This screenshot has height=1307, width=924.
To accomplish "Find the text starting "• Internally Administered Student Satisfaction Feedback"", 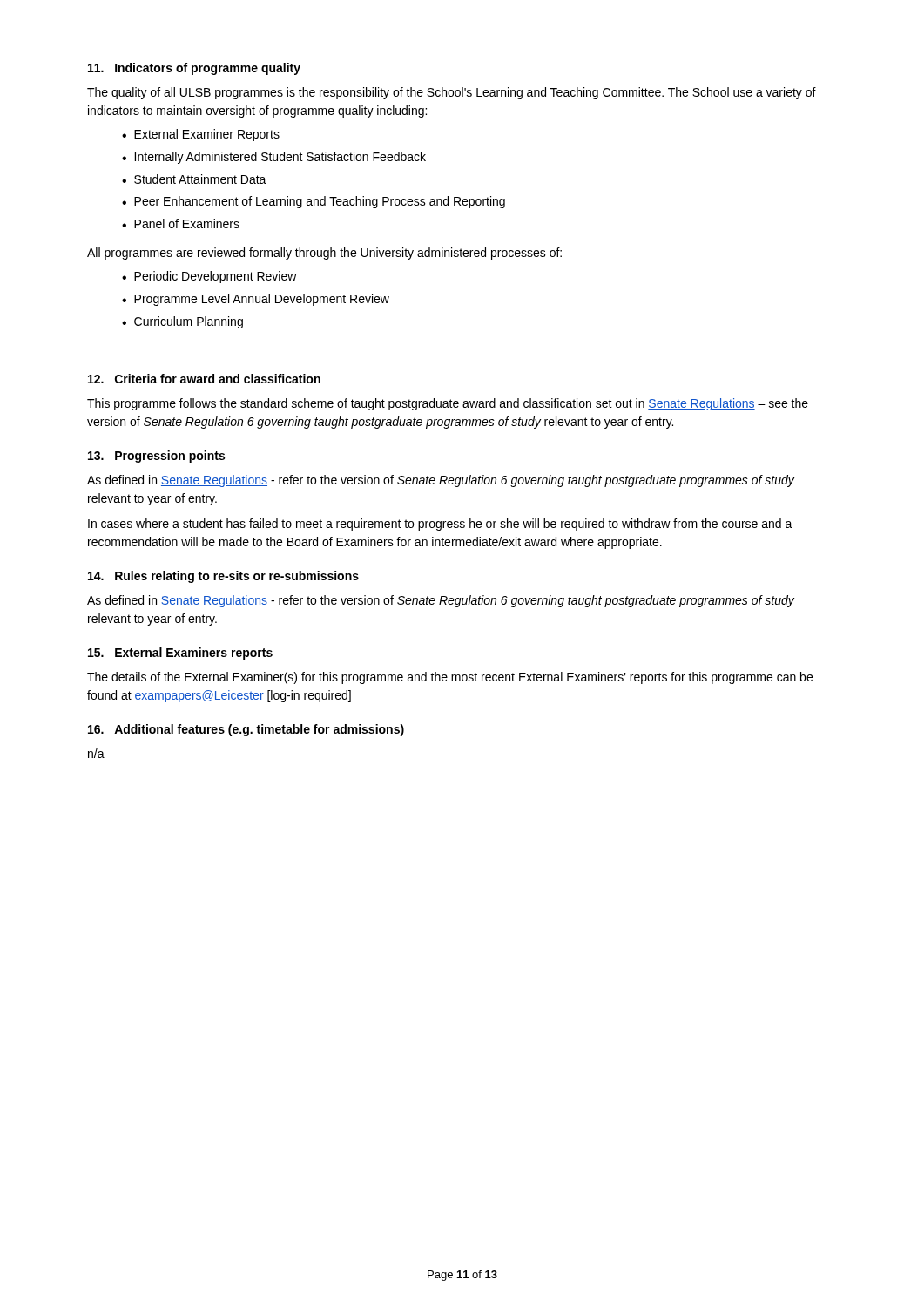I will [274, 159].
